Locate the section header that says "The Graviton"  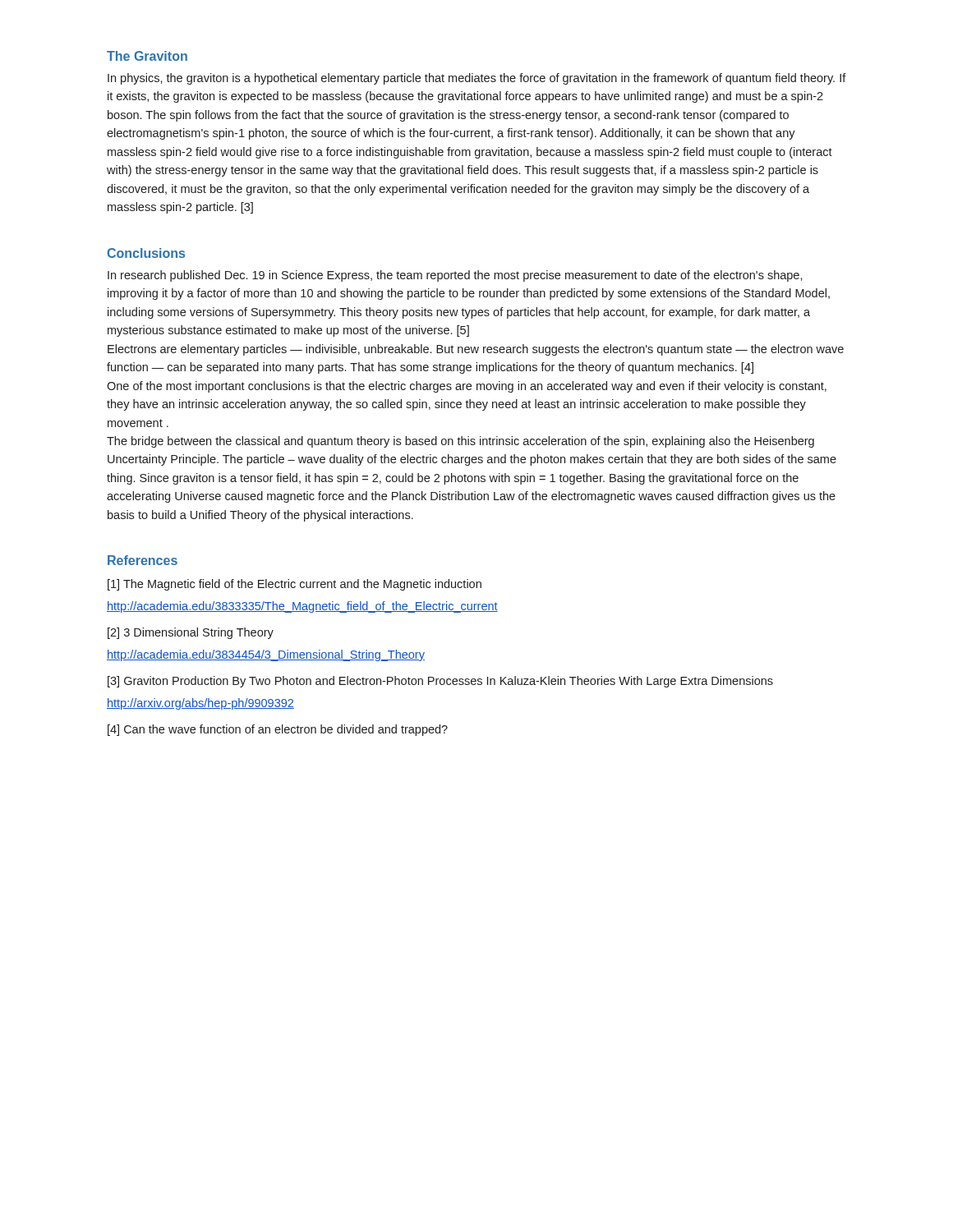pos(147,56)
